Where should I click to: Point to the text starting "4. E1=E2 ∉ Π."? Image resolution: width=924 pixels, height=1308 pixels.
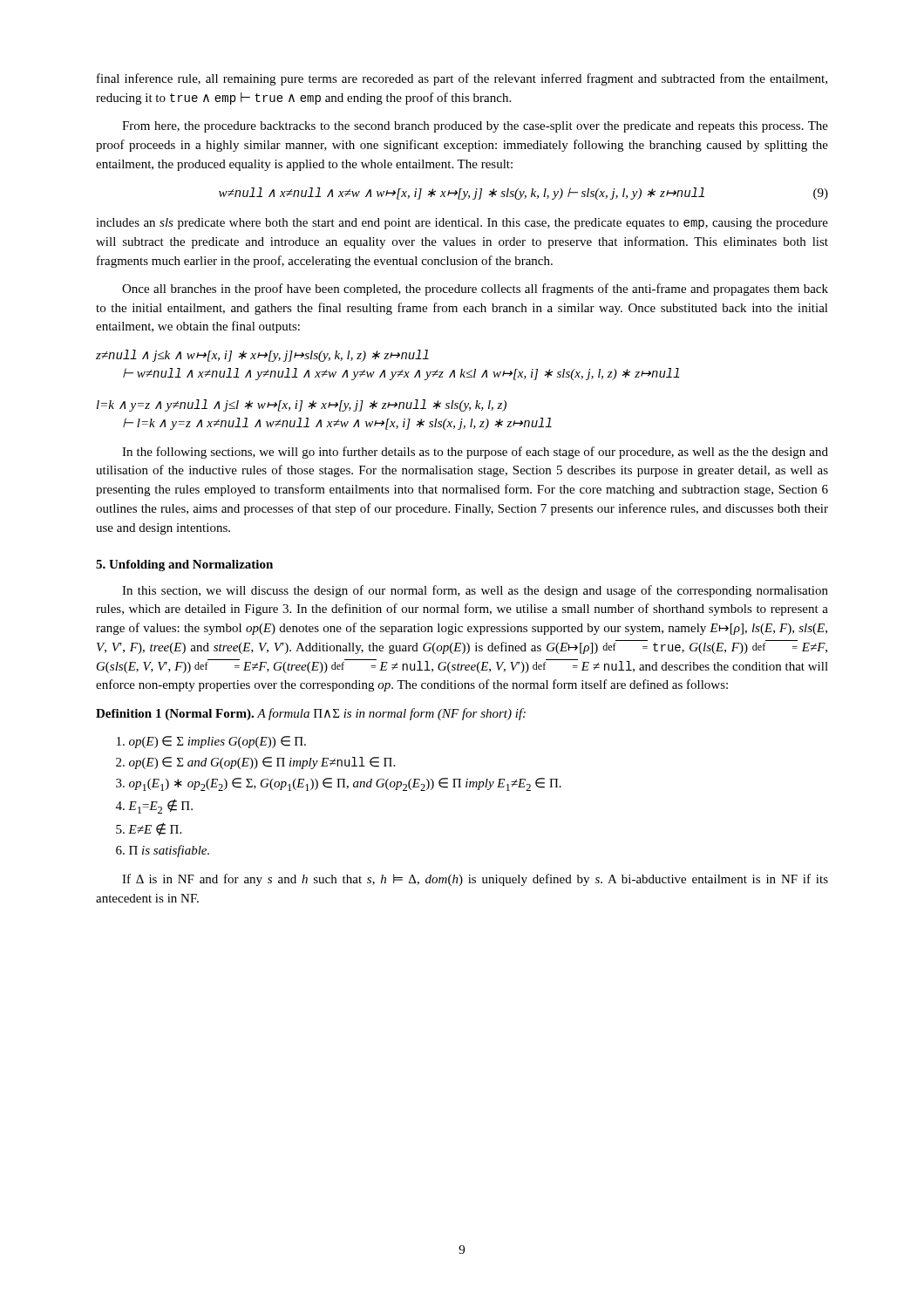154,808
